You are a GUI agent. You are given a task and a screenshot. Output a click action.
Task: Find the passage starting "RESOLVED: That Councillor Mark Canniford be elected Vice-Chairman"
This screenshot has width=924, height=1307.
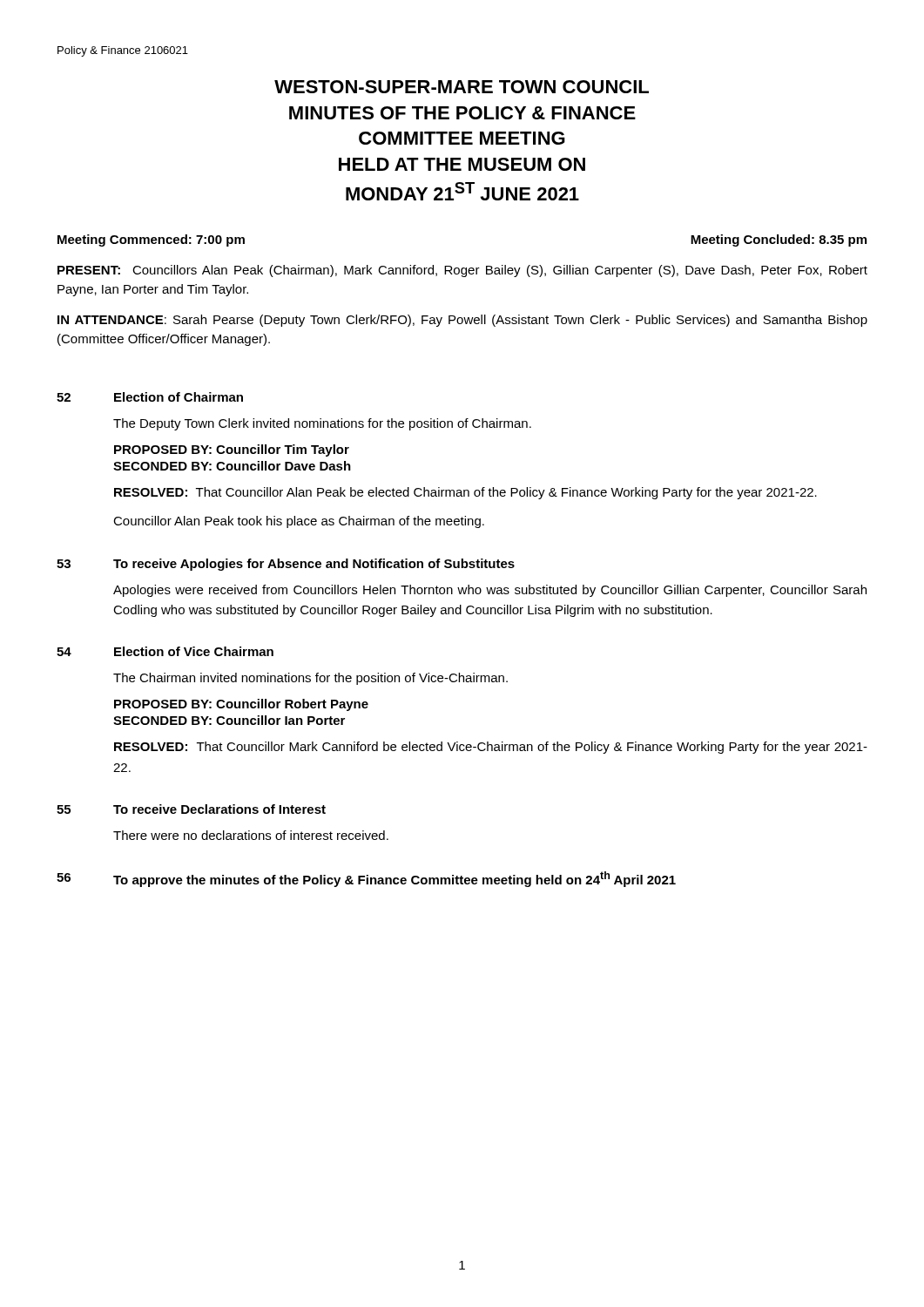coord(490,757)
